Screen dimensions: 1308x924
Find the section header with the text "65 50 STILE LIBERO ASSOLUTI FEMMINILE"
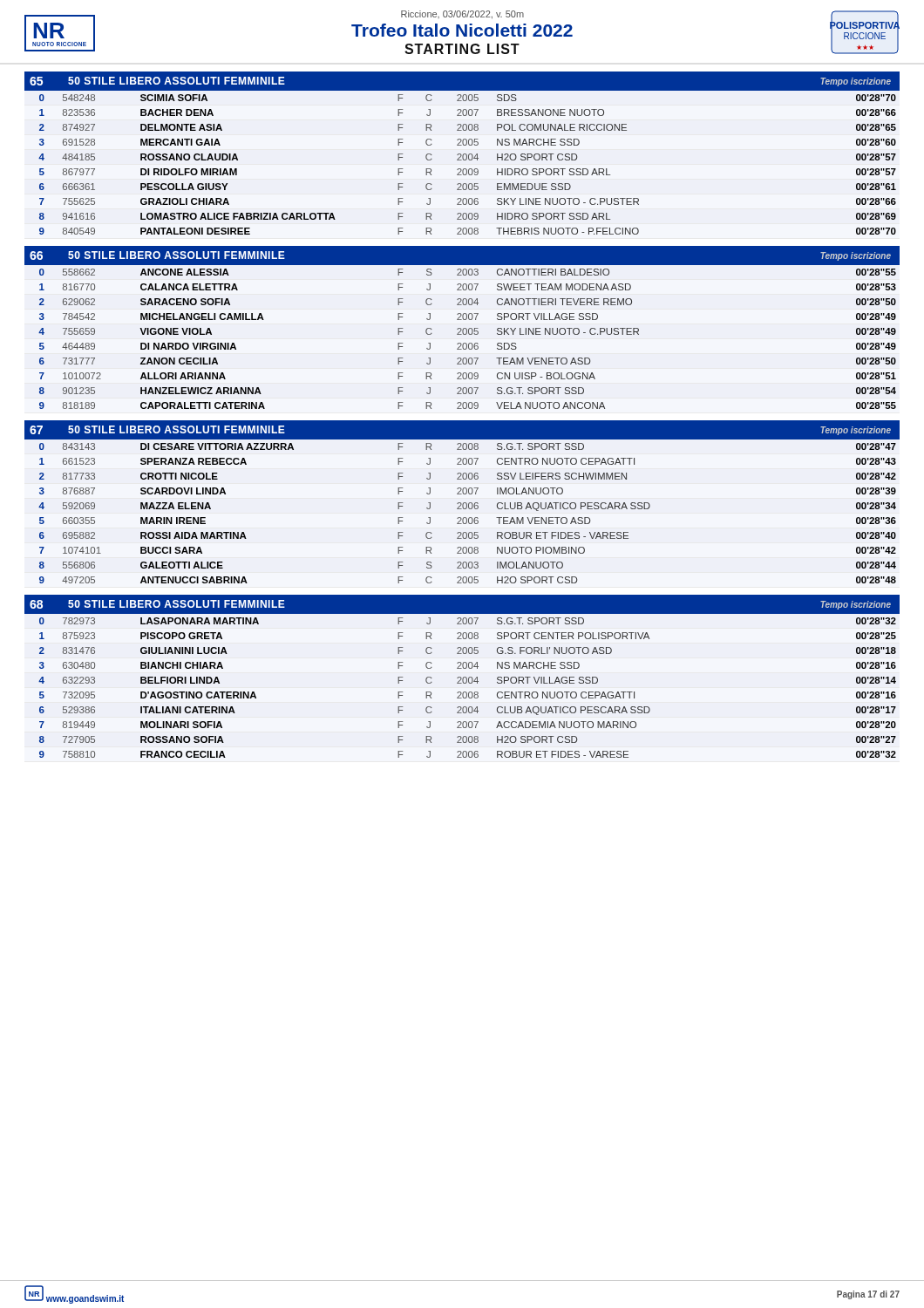pyautogui.click(x=462, y=81)
